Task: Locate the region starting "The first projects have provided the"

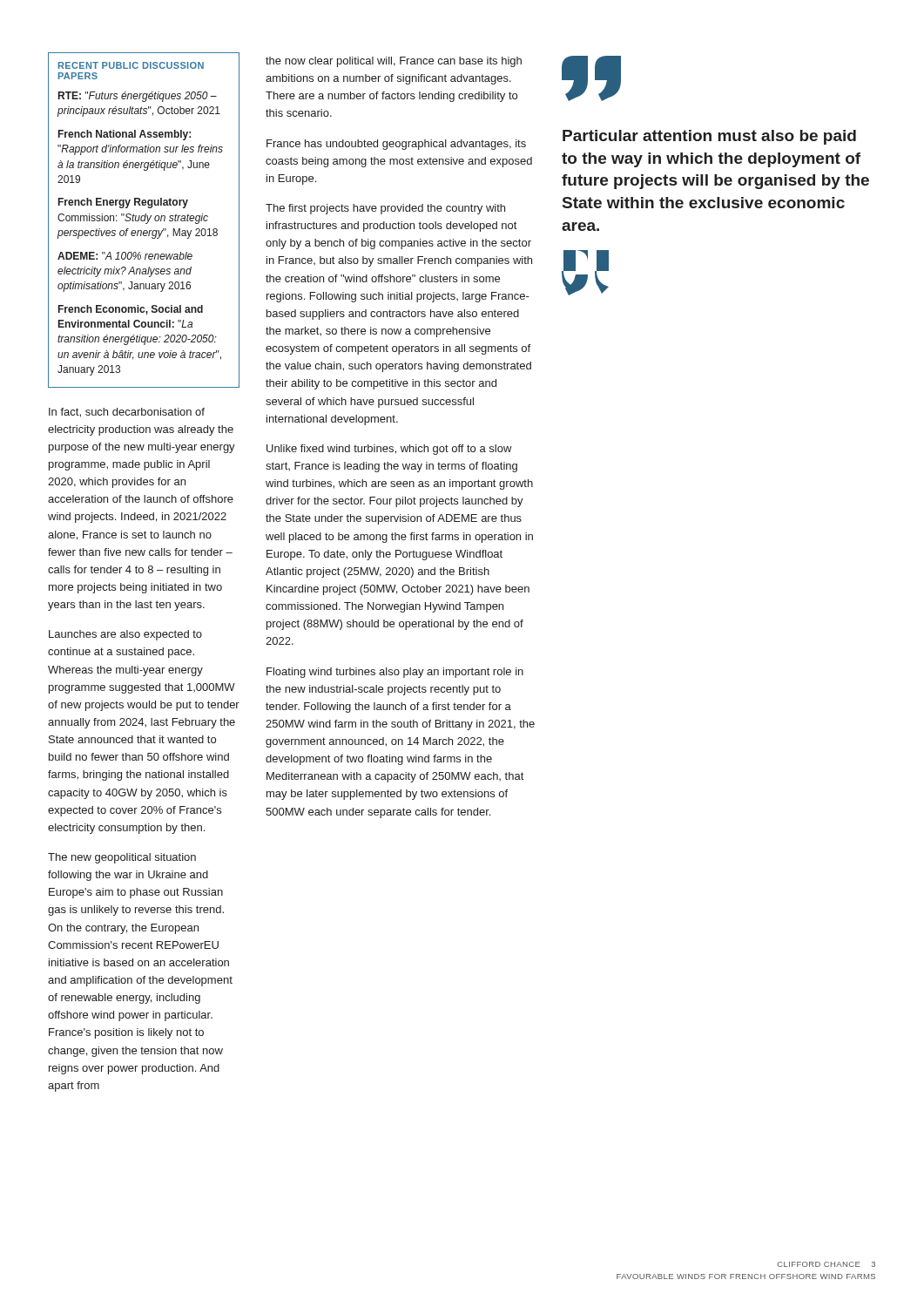Action: tap(399, 313)
